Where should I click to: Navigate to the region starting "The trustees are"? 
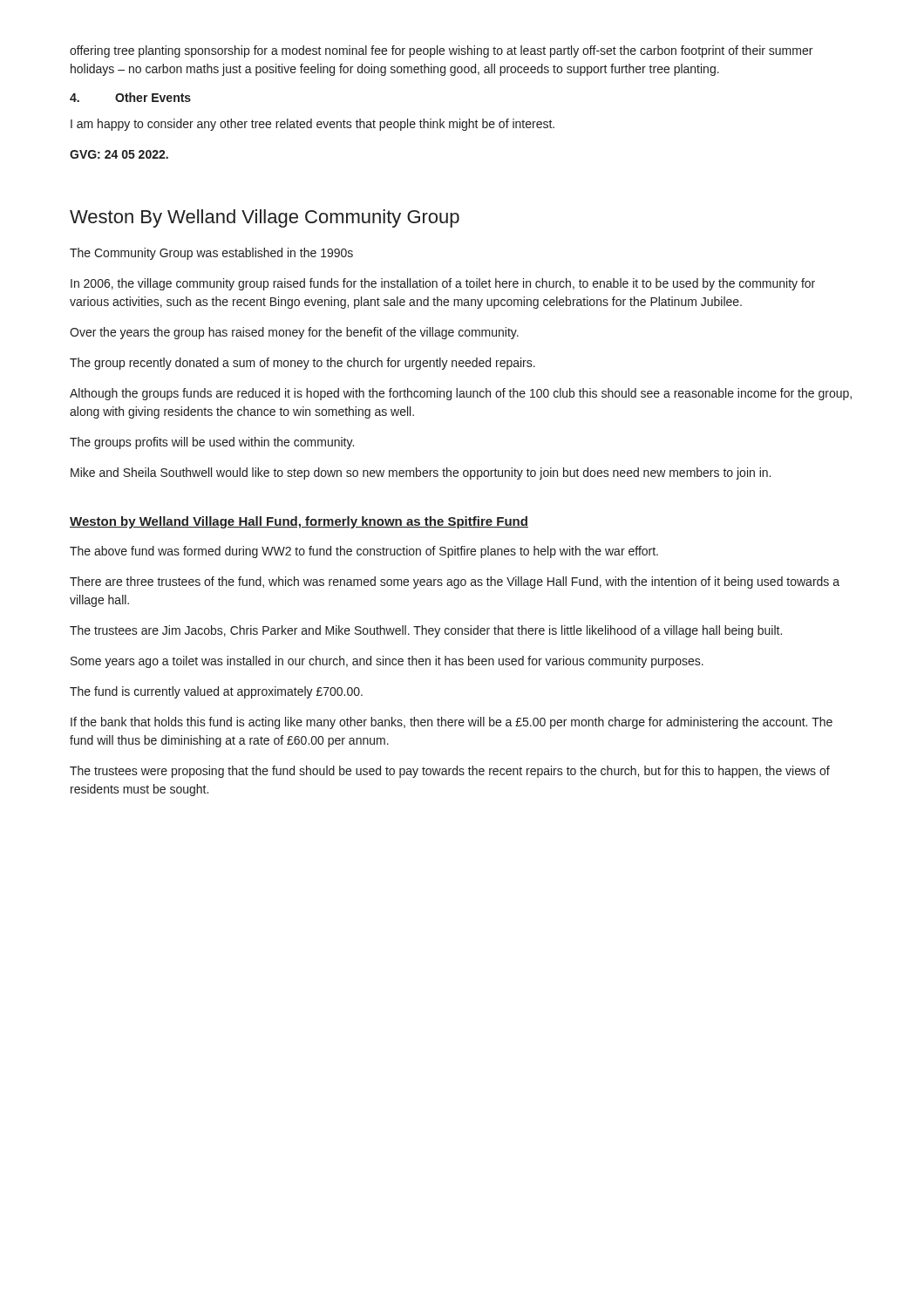point(426,630)
